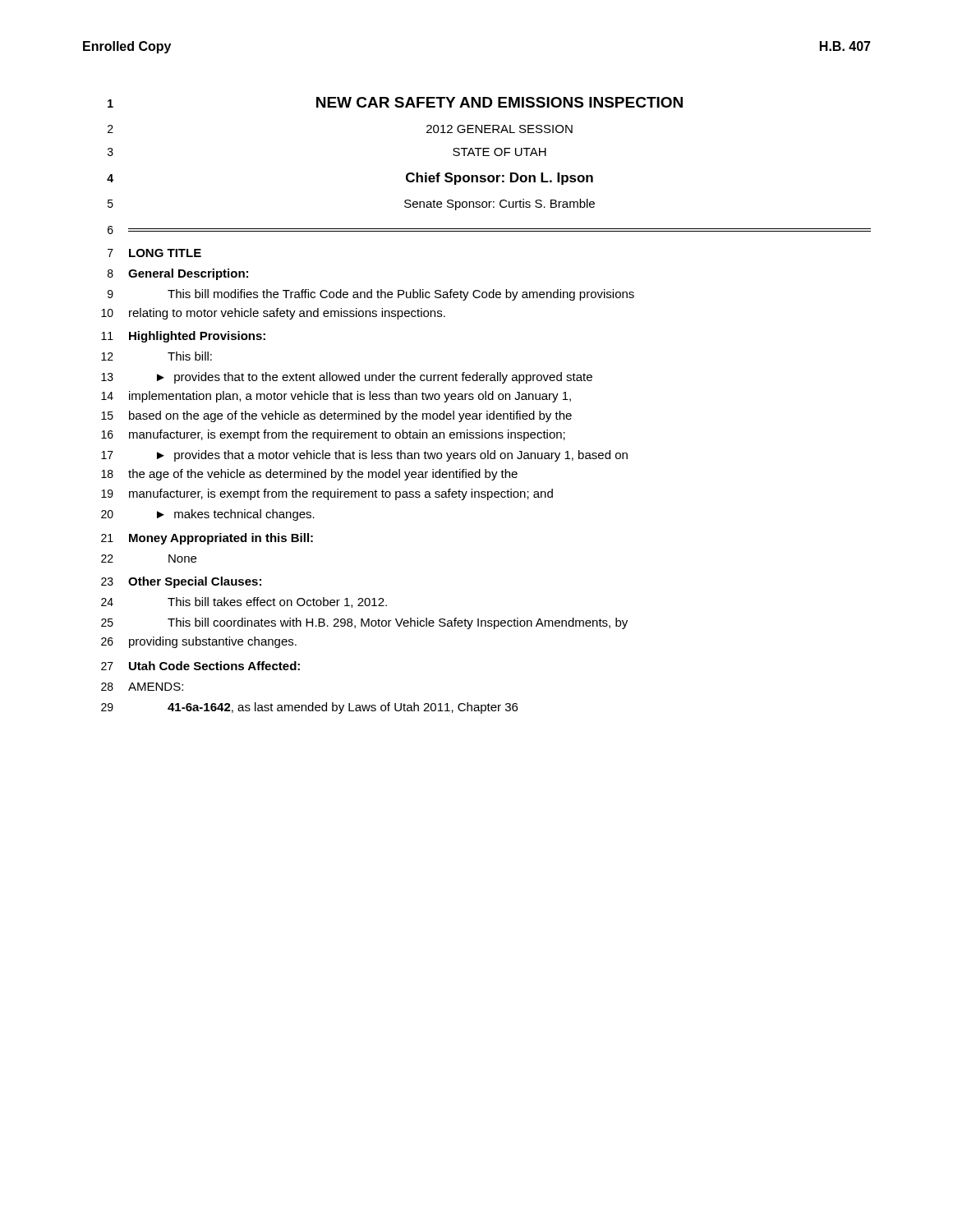Where is the passage that starts "17 ► provides that a motor"?
Screen dimensions: 1232x953
[476, 474]
